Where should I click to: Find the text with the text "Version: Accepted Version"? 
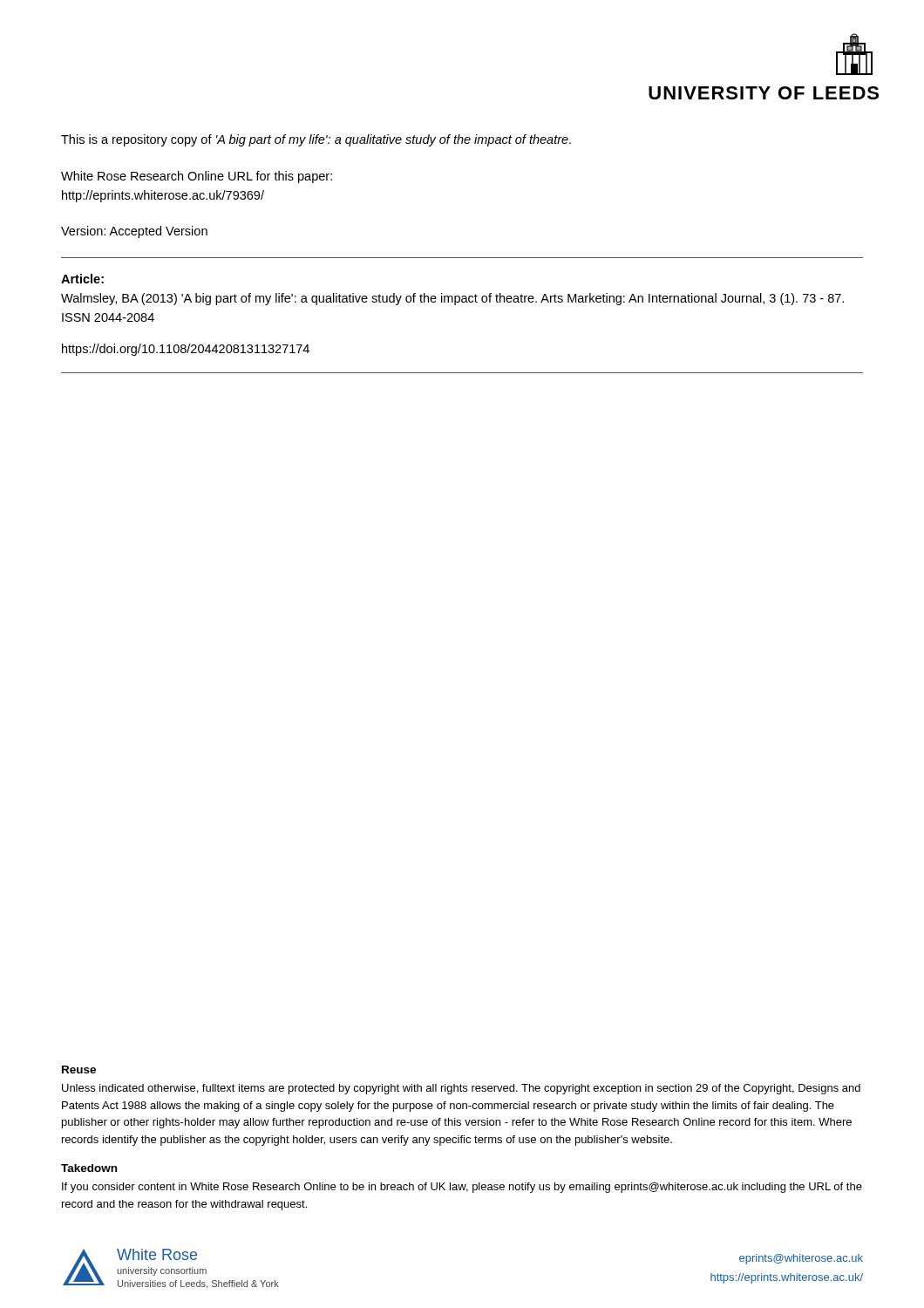click(134, 231)
